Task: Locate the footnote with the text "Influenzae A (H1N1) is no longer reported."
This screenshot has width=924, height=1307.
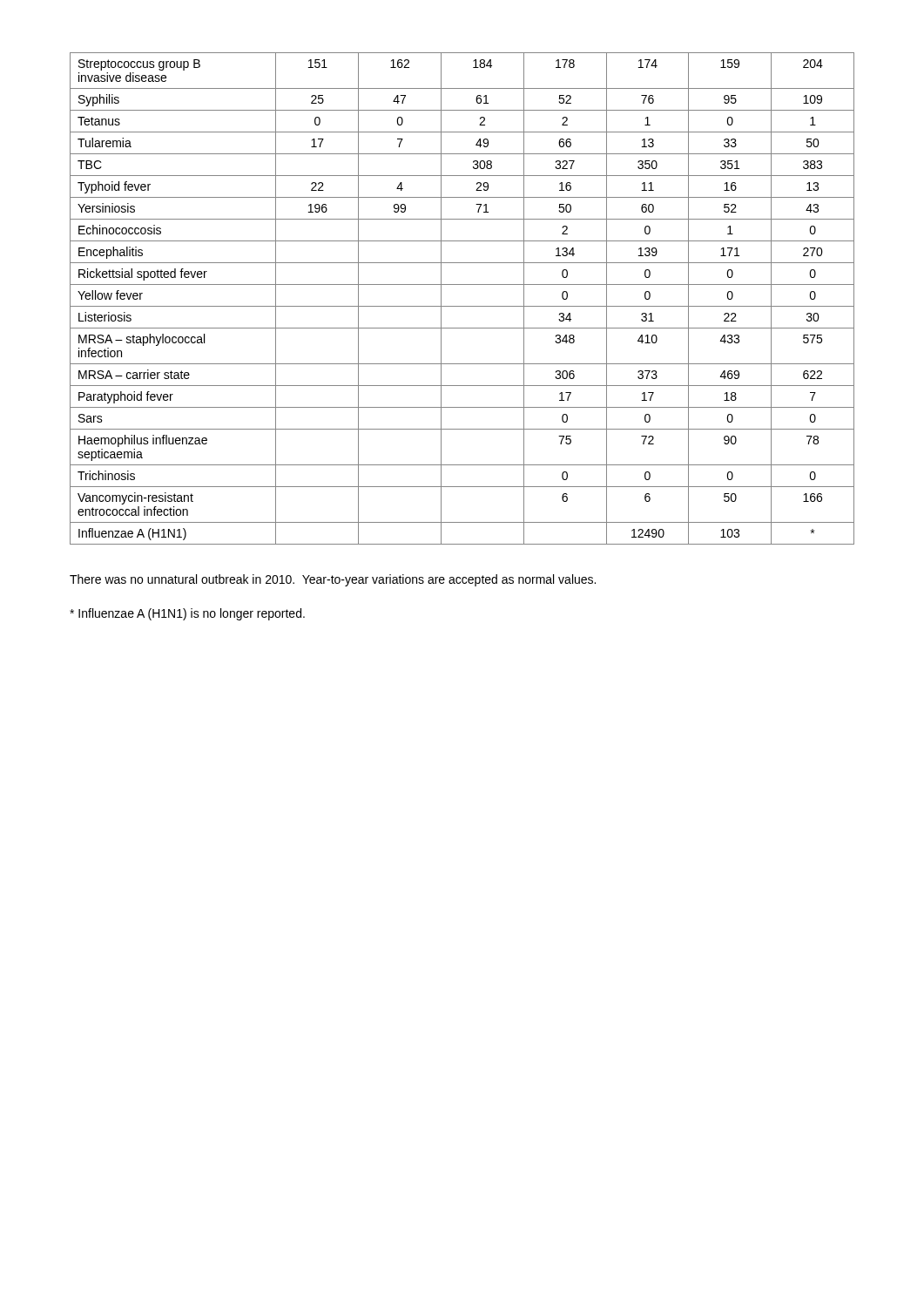Action: [x=188, y=613]
